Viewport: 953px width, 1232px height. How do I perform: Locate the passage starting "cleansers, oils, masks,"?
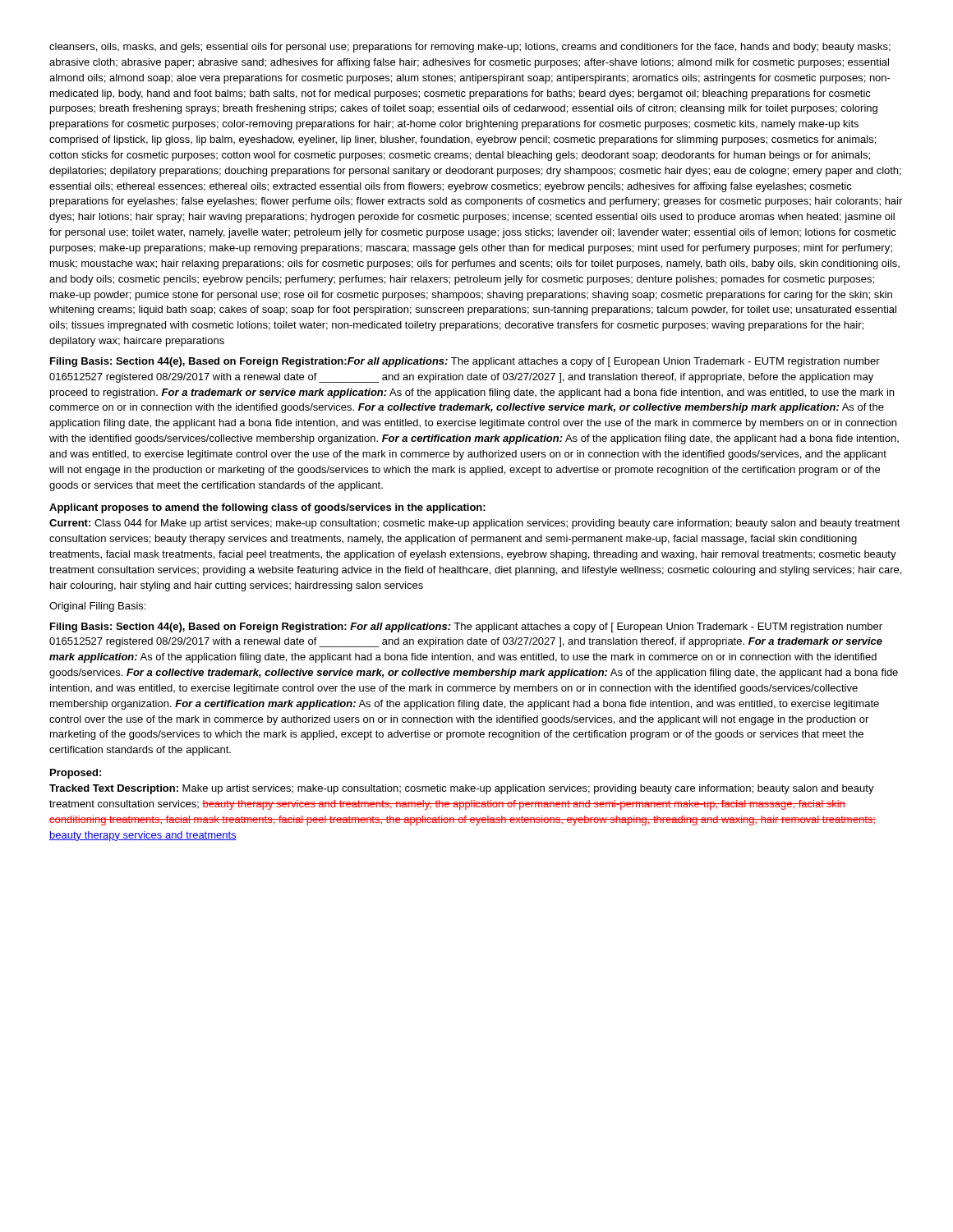tap(476, 193)
